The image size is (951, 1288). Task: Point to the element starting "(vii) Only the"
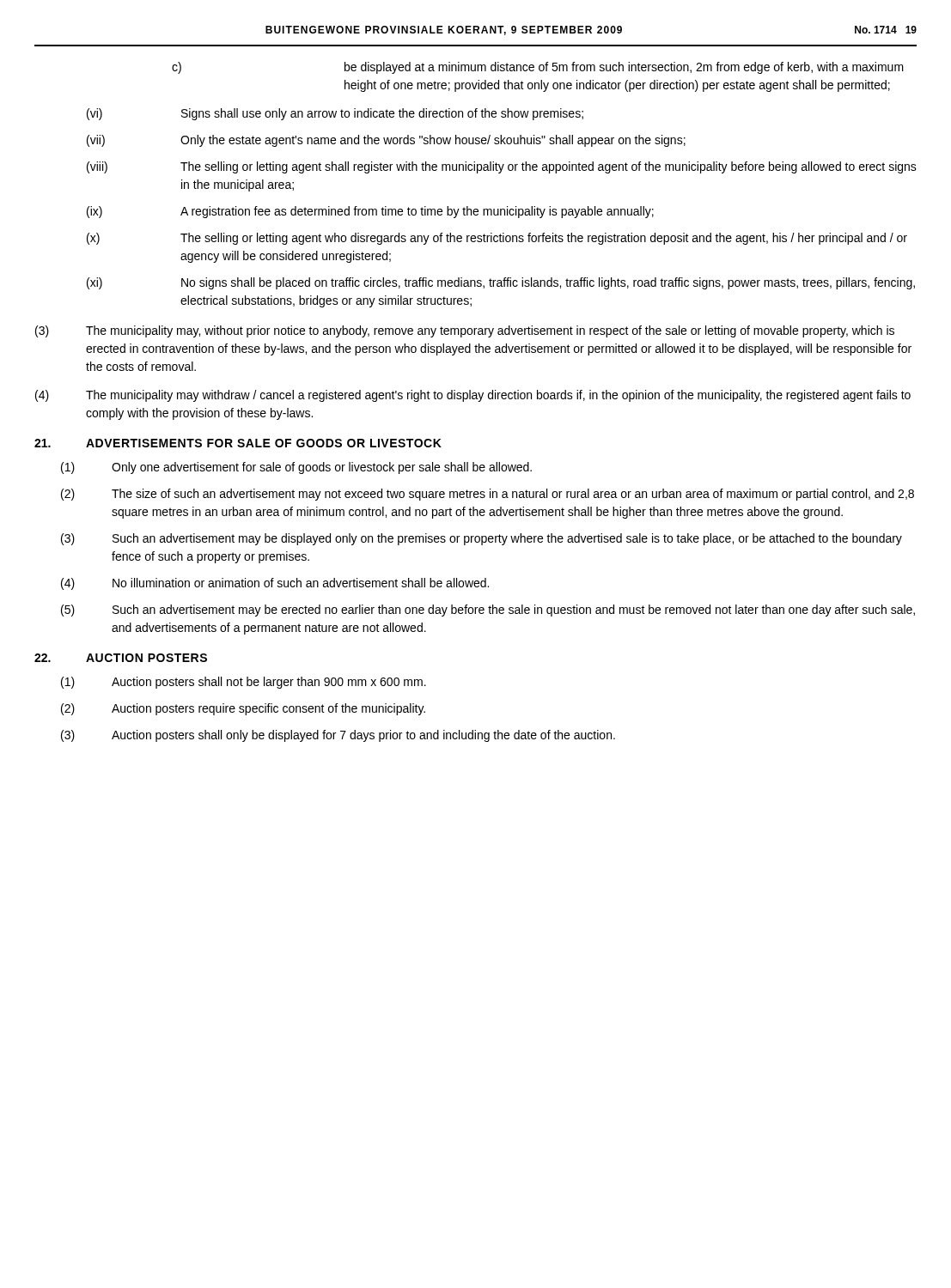[476, 140]
